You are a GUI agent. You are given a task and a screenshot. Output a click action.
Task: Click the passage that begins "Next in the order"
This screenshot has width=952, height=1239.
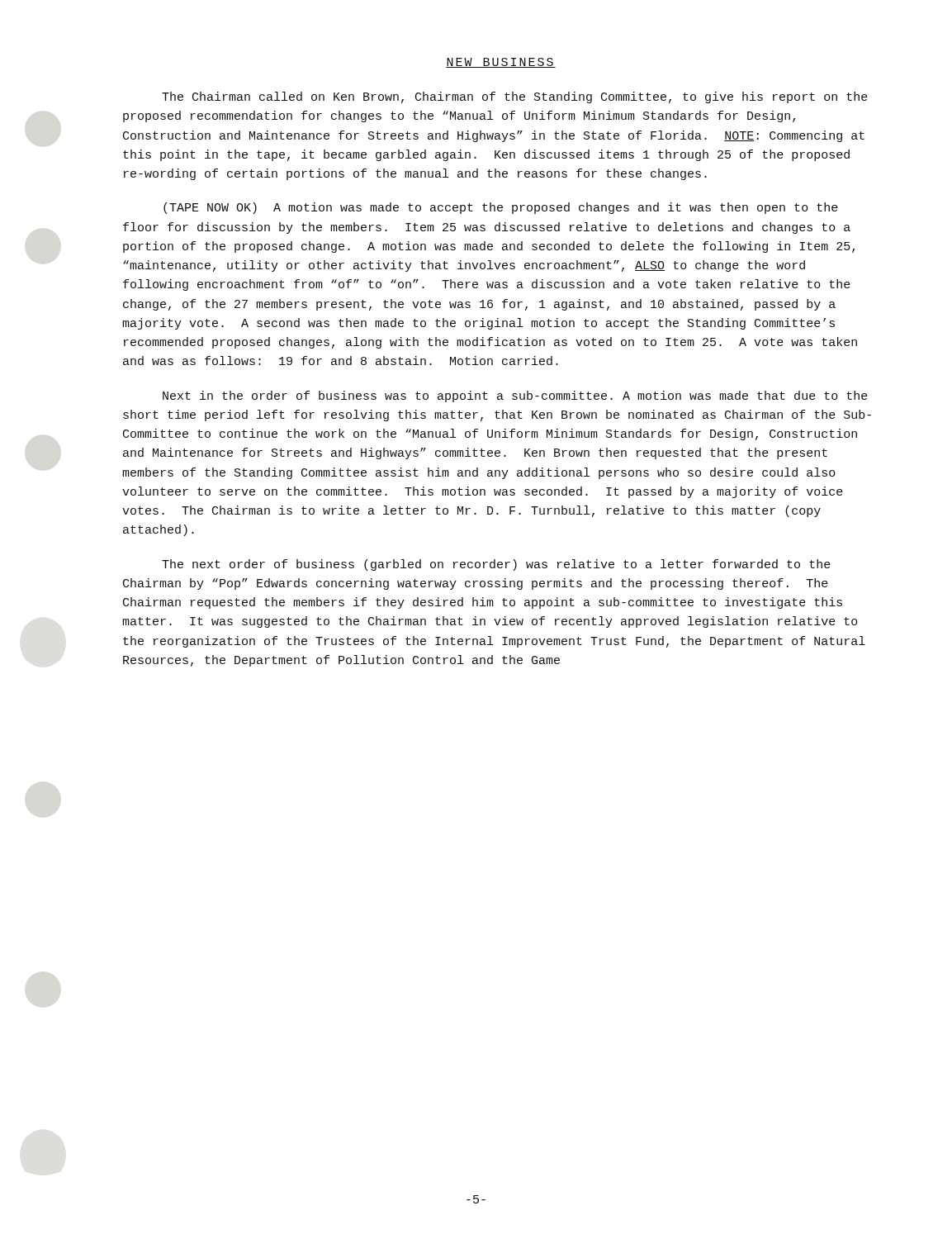click(x=498, y=464)
